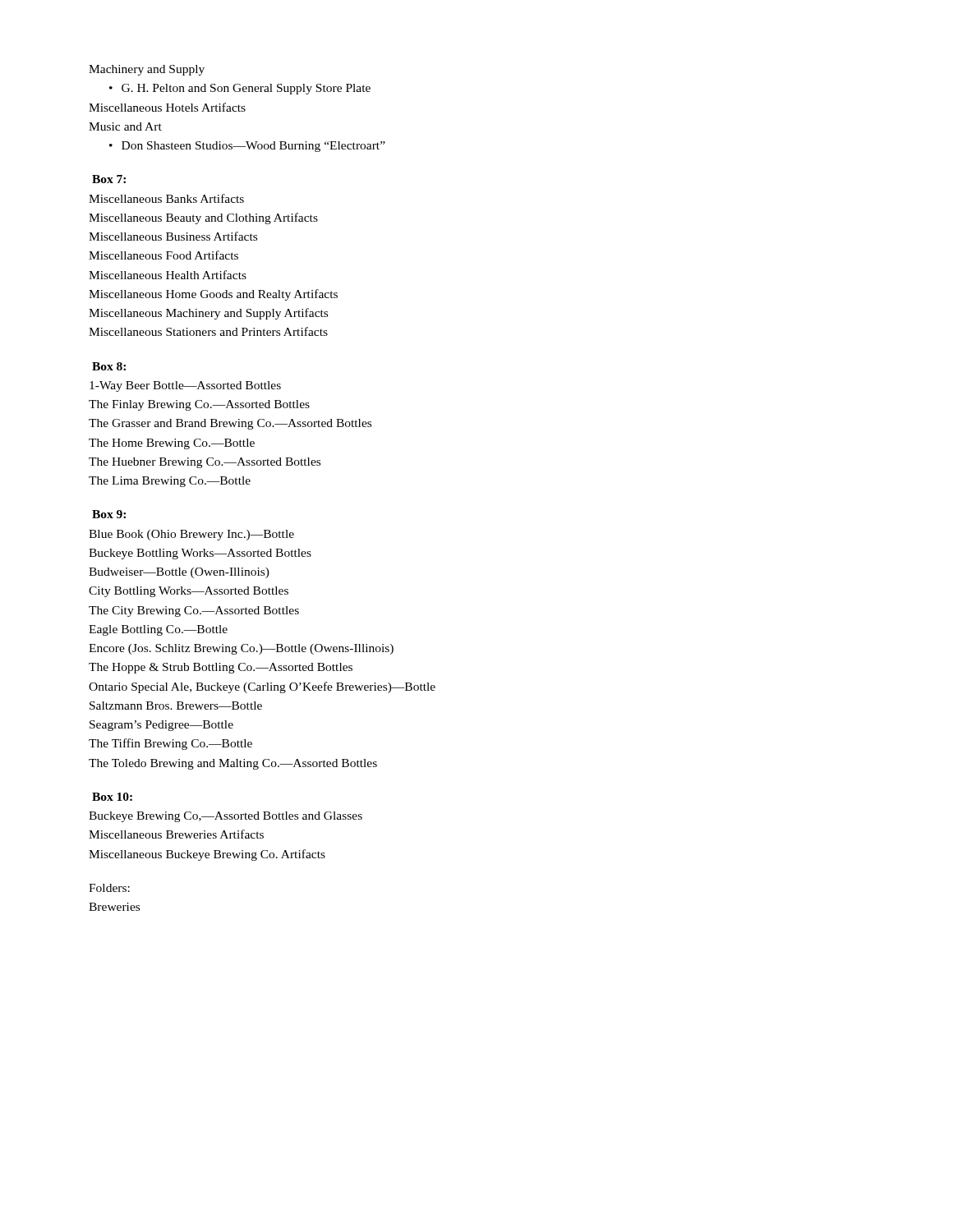Locate the section header with the text "Box 7:"
The image size is (953, 1232).
109,179
